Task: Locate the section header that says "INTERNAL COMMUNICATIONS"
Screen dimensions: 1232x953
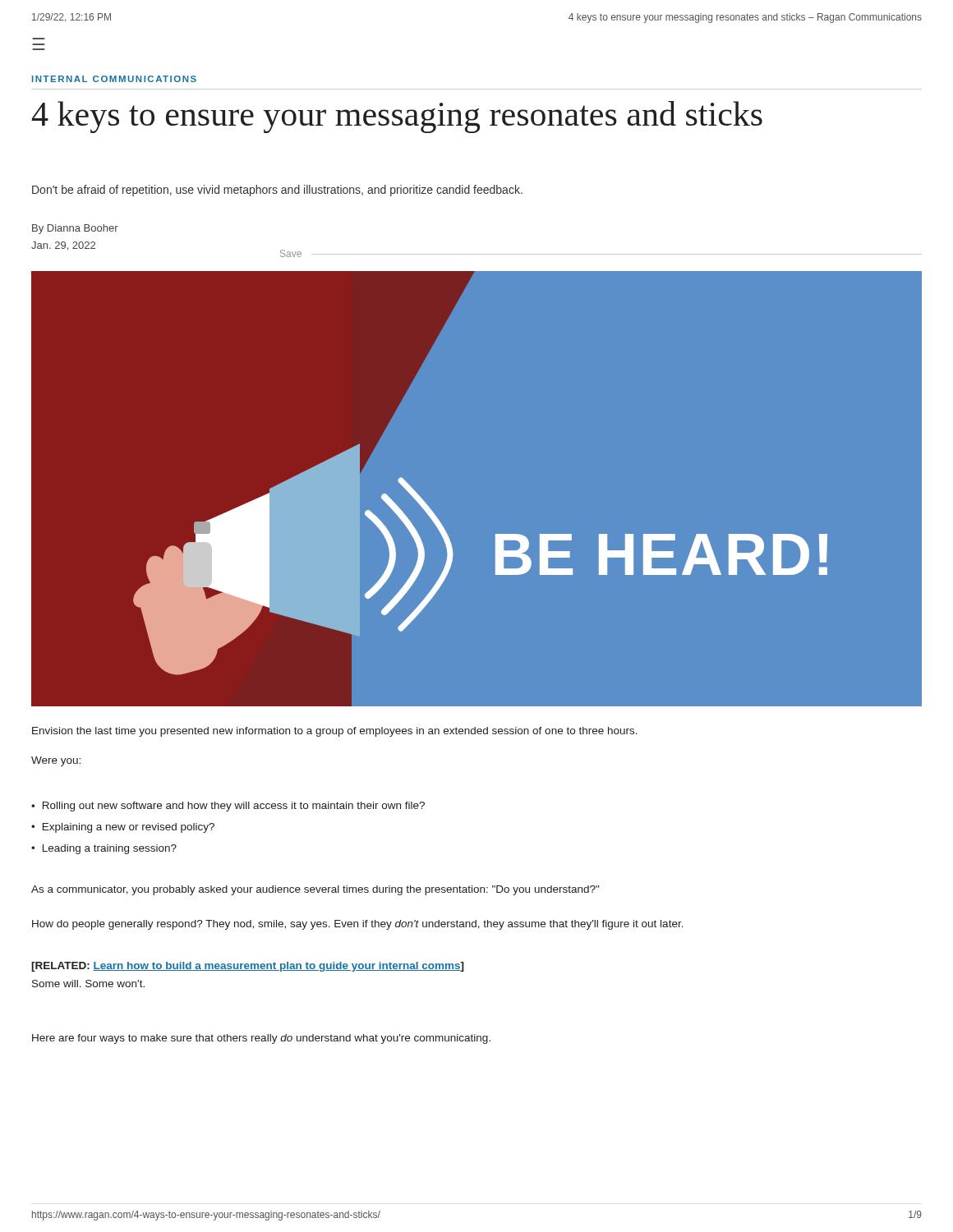Action: click(115, 79)
